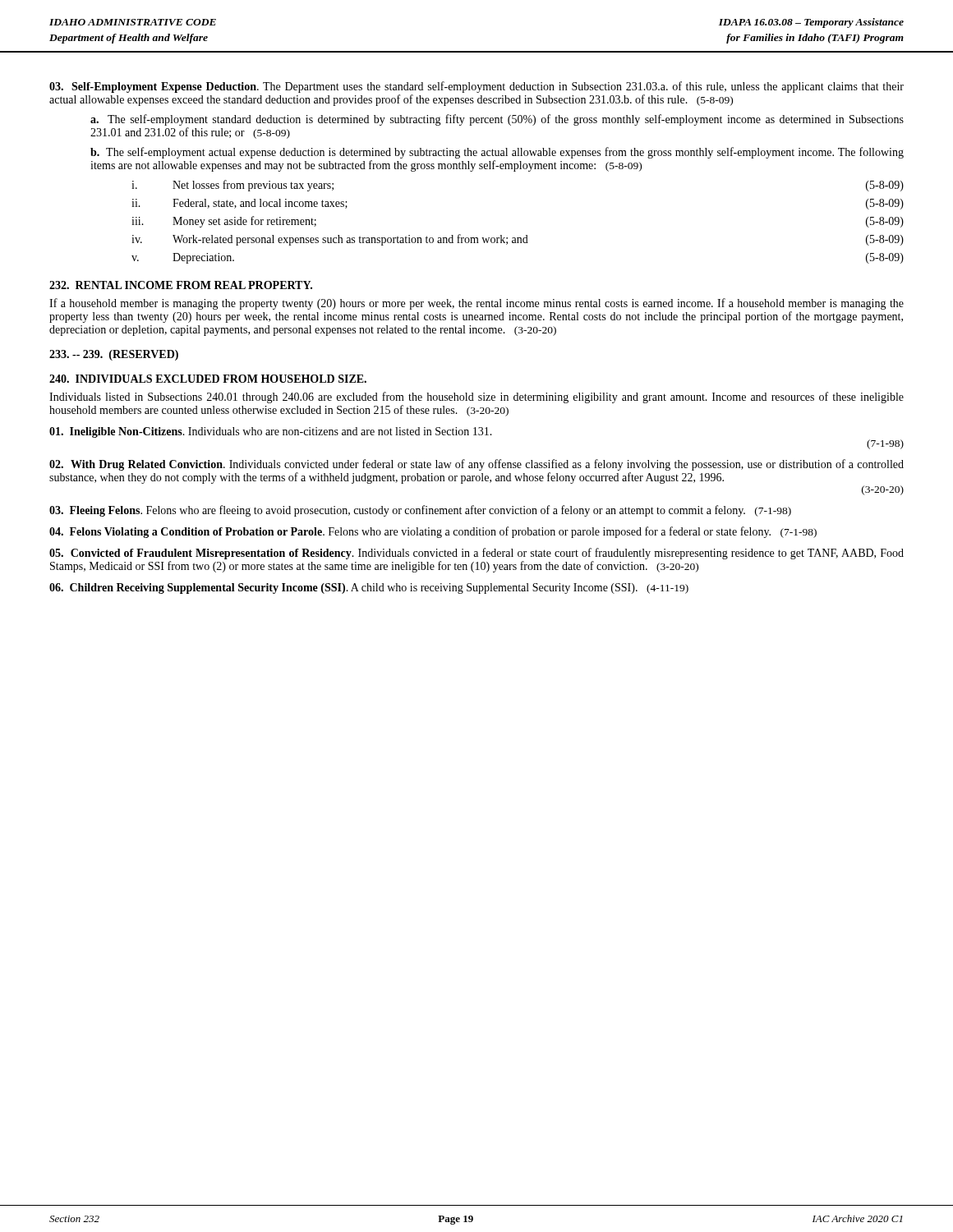Click on the list item that says "i. Net losses from previous tax years; (5-8-09)"
The image size is (953, 1232).
[249, 185]
